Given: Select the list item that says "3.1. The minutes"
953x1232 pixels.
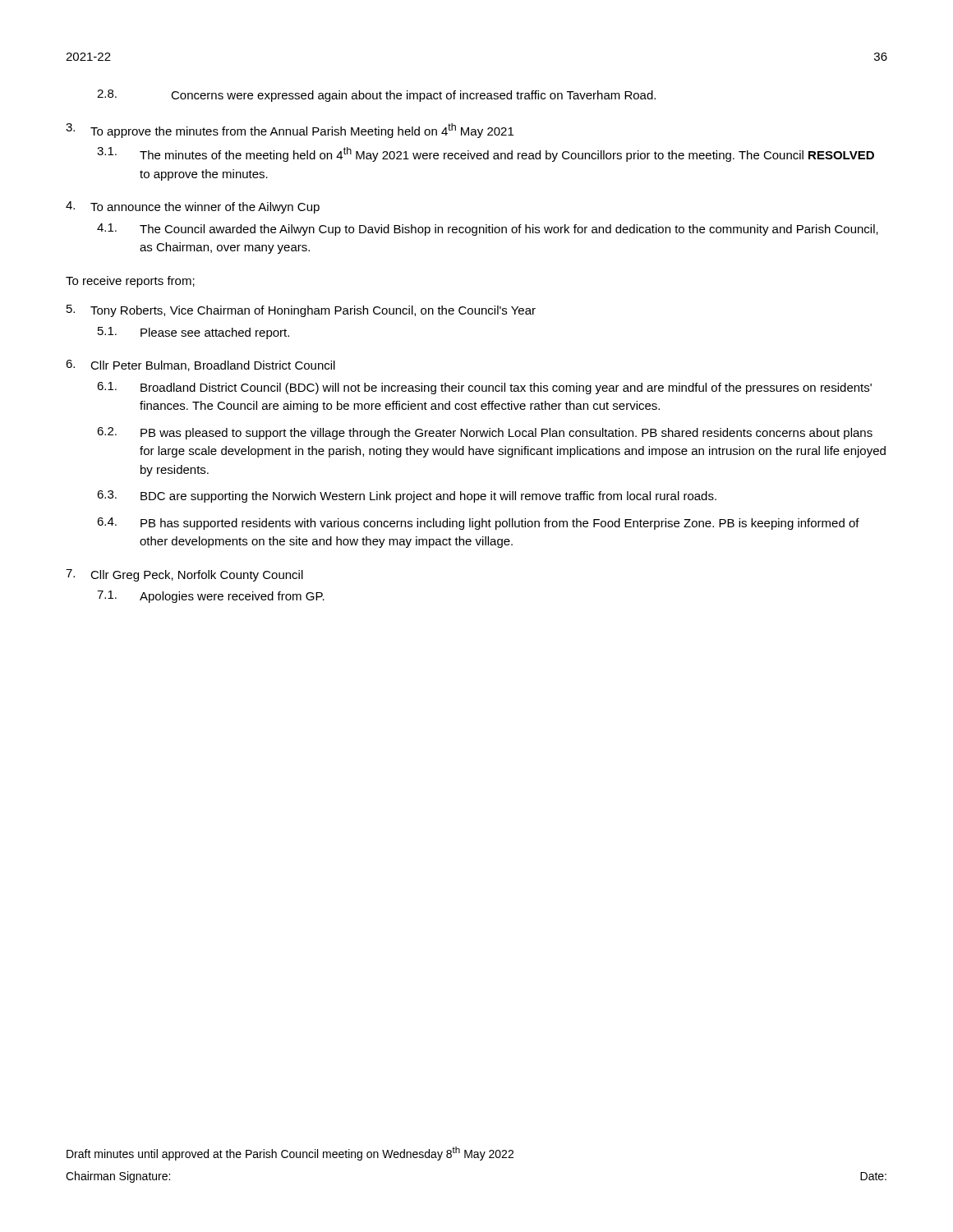Looking at the screenshot, I should [492, 163].
